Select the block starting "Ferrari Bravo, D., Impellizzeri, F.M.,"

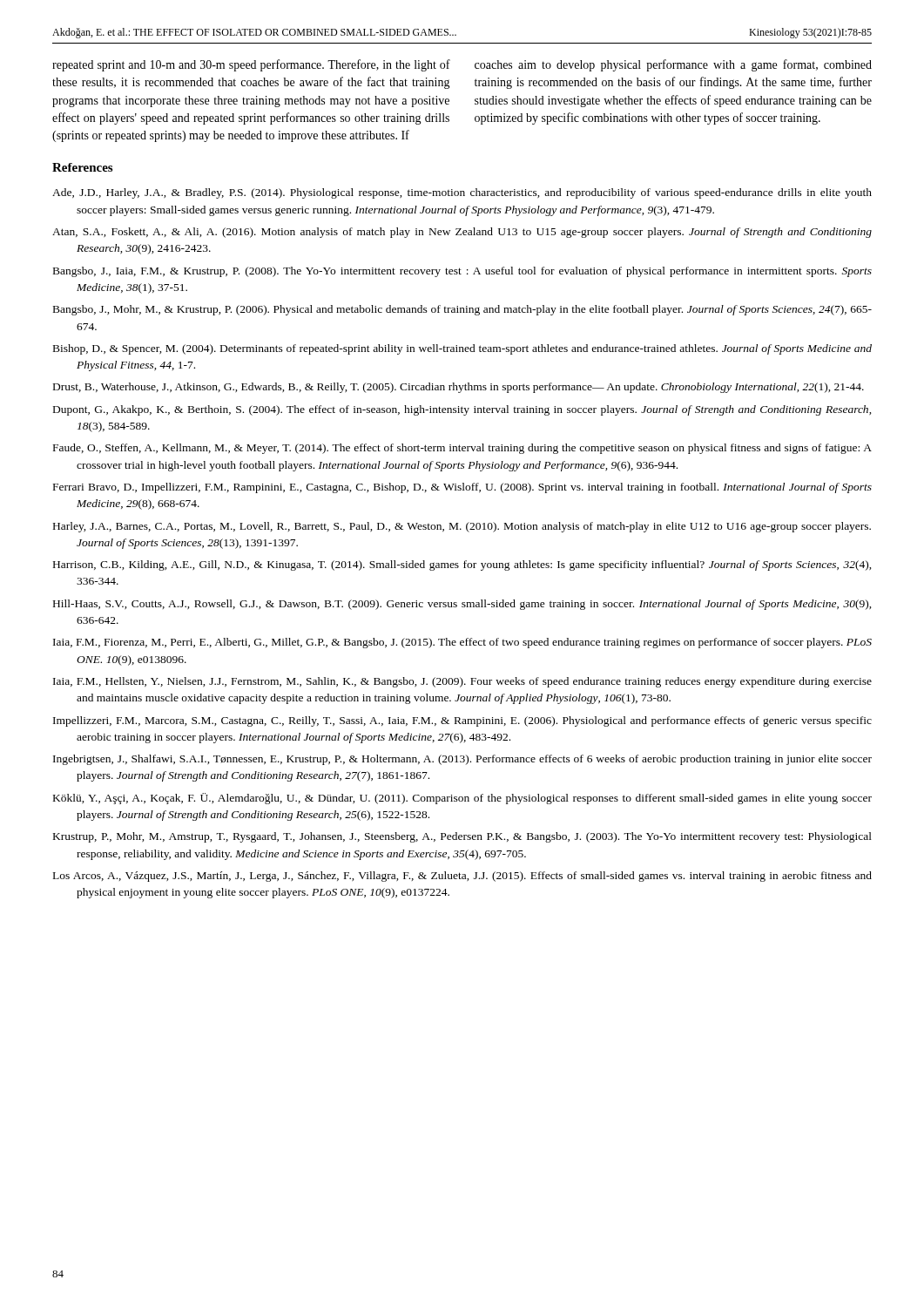(462, 495)
